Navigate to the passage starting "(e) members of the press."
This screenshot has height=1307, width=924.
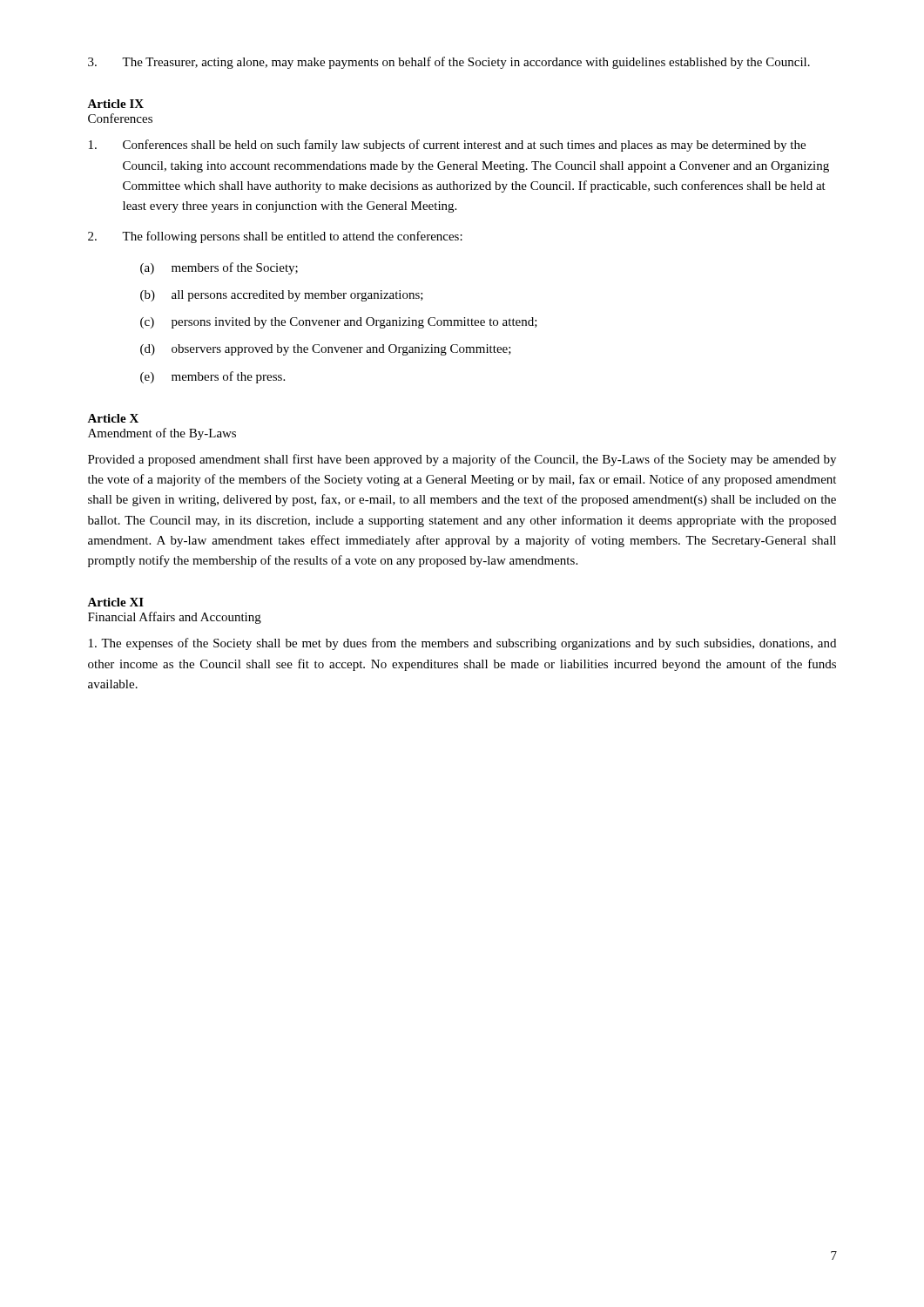pos(213,376)
